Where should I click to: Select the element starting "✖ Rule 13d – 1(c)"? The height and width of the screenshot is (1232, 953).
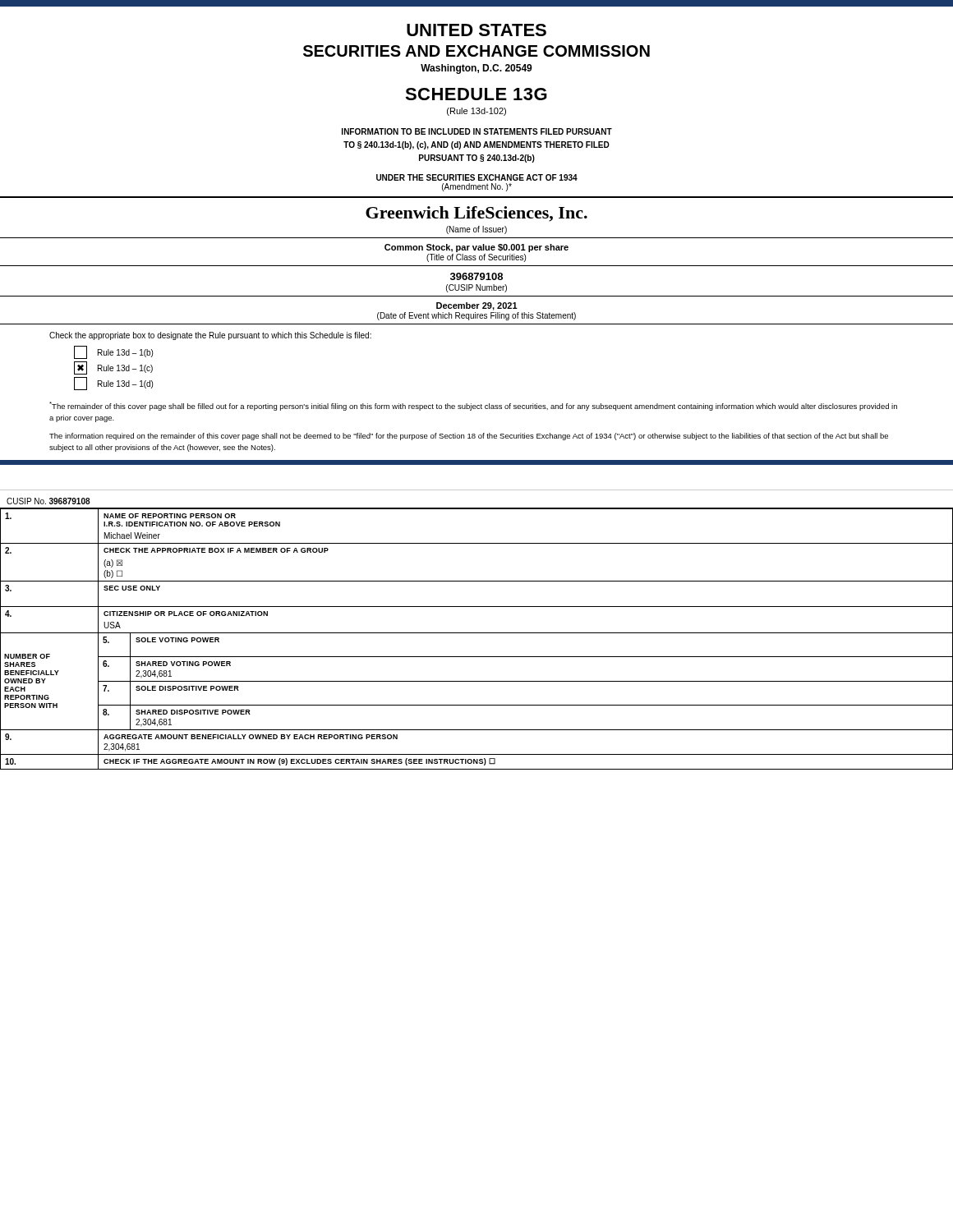pyautogui.click(x=114, y=368)
